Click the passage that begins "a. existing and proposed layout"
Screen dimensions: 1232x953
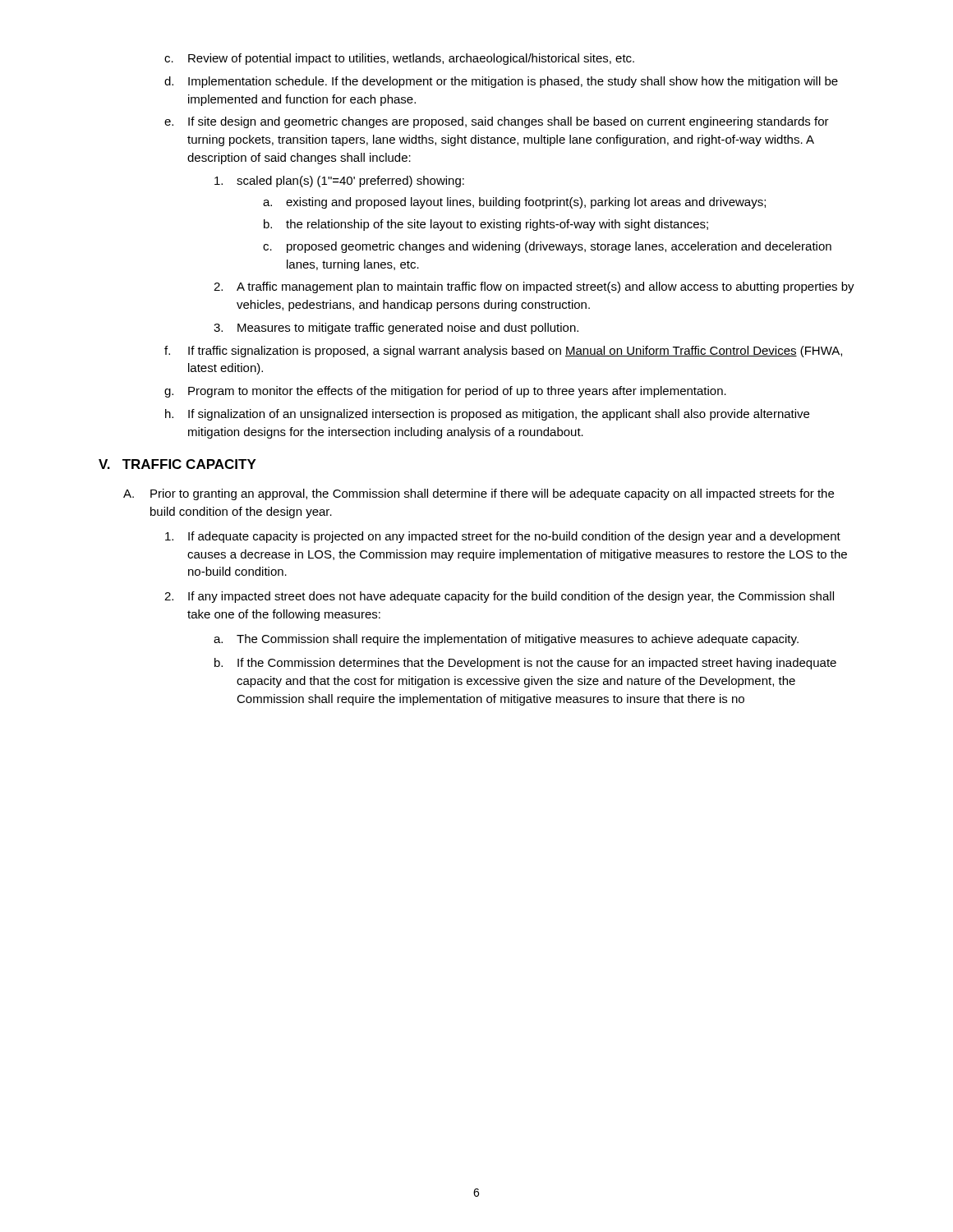point(559,202)
